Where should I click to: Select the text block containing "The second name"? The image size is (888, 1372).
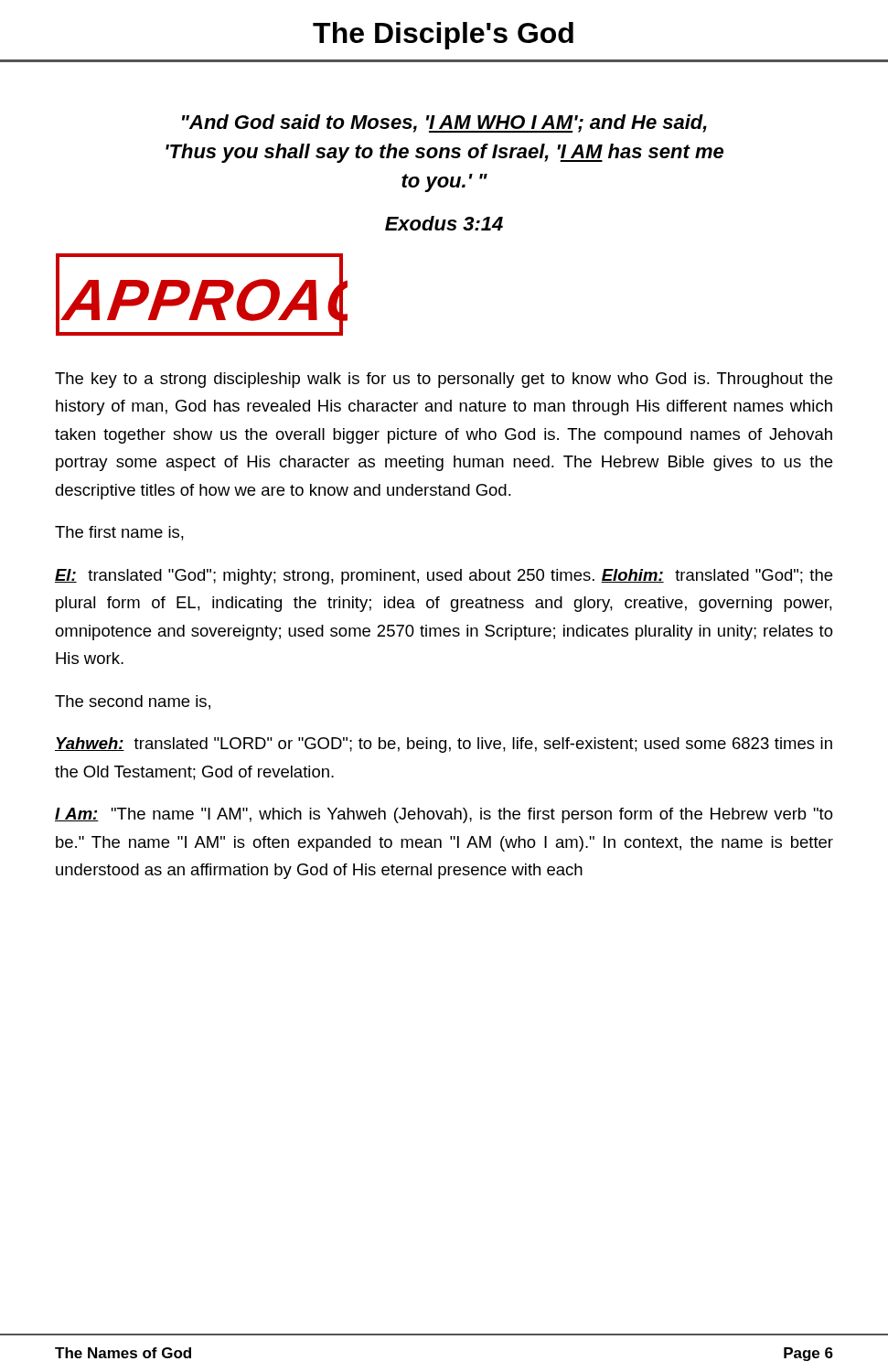[x=133, y=701]
